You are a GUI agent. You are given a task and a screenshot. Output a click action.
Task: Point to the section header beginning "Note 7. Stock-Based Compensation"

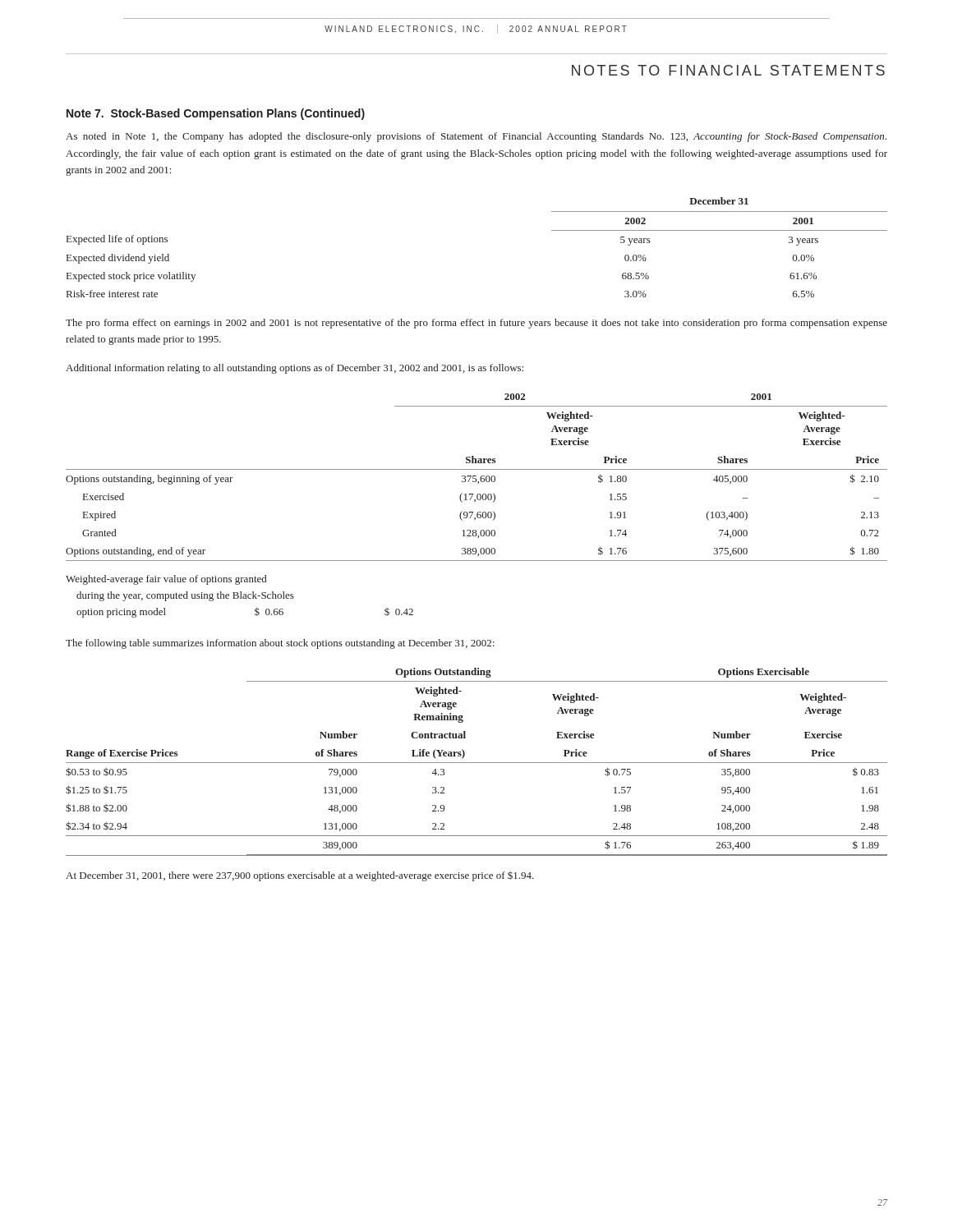tap(215, 113)
